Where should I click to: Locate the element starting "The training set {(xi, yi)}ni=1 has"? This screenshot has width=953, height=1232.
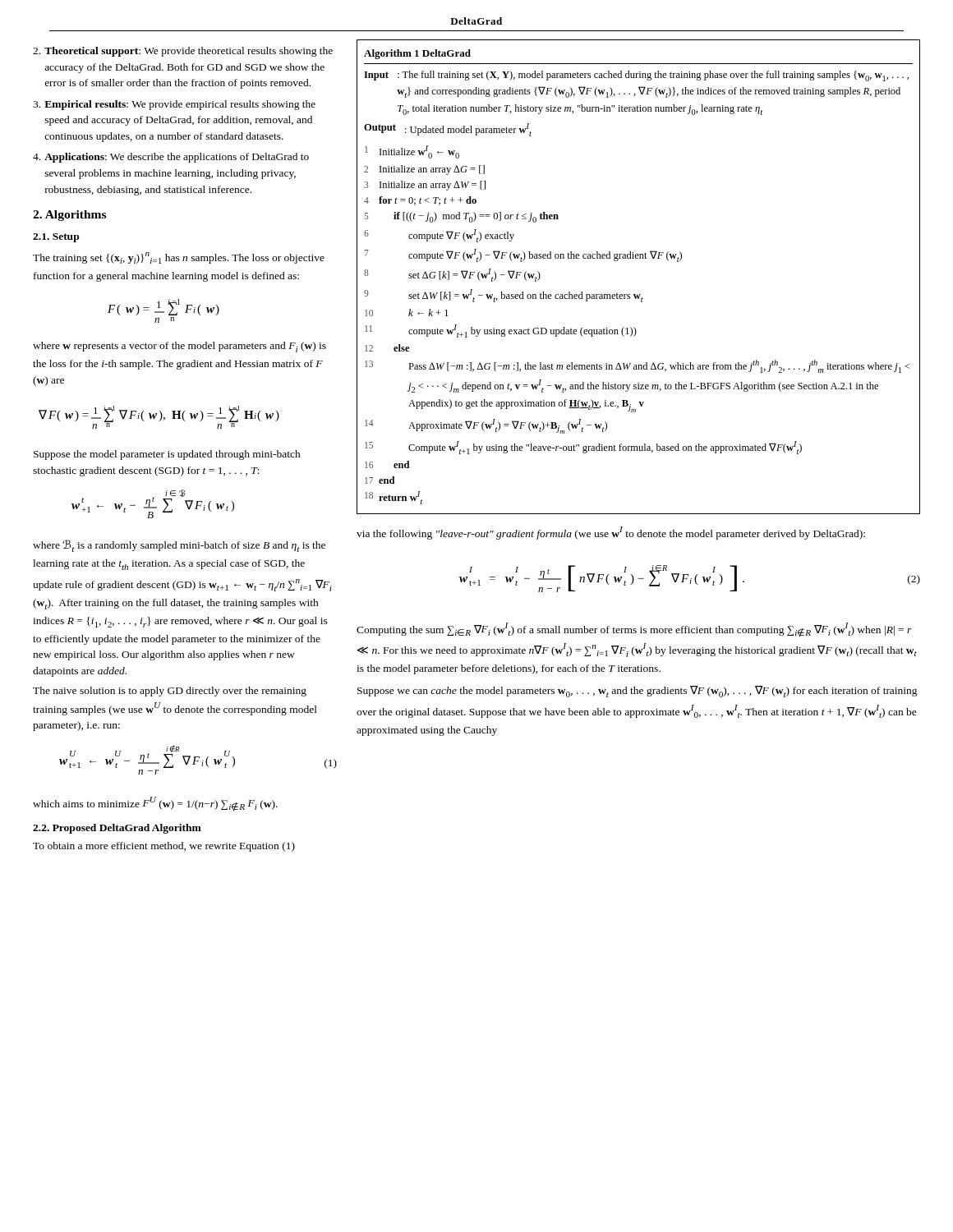pos(179,265)
